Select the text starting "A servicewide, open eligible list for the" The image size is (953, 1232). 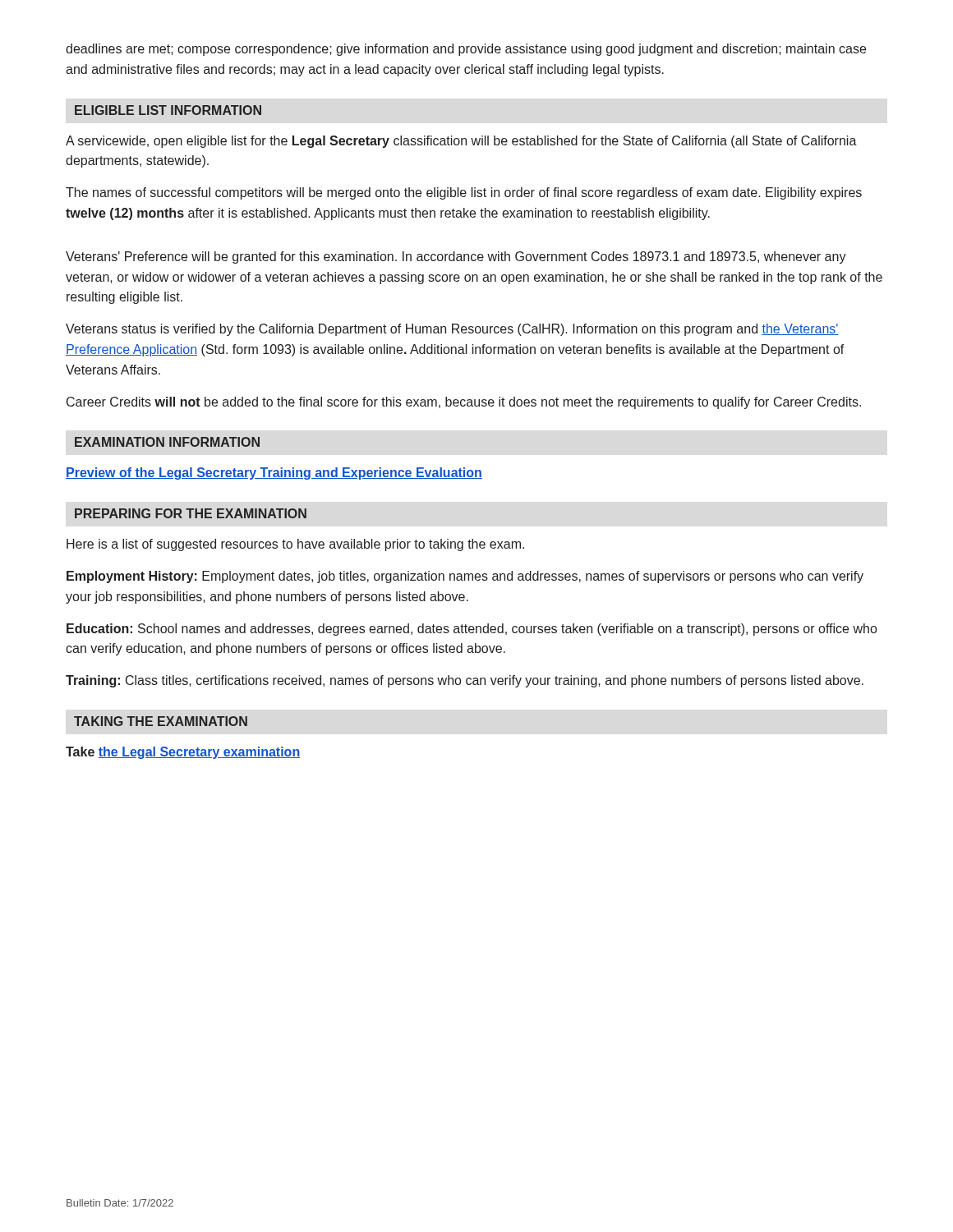tap(461, 151)
